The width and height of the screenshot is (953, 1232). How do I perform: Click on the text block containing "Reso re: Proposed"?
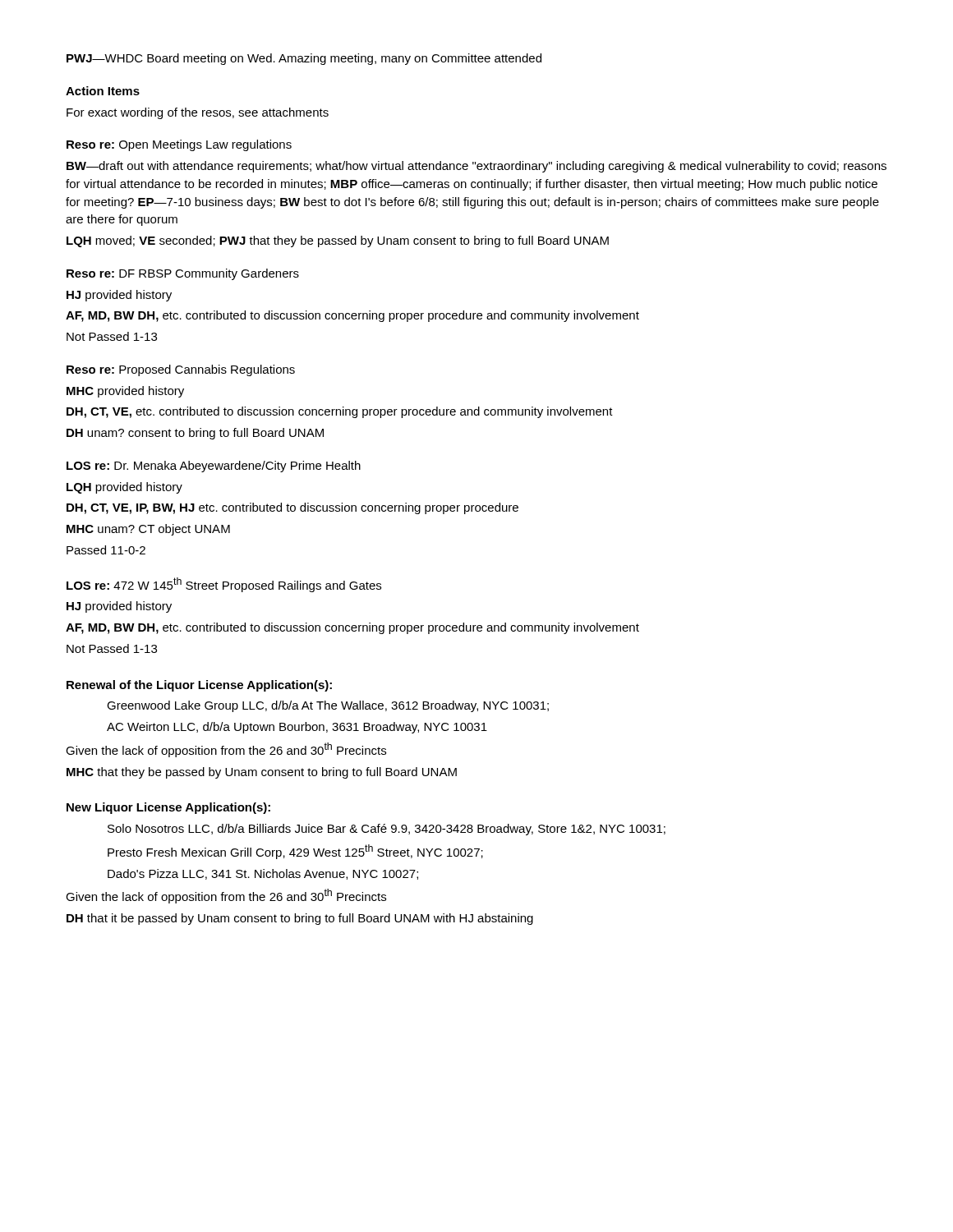pyautogui.click(x=476, y=401)
